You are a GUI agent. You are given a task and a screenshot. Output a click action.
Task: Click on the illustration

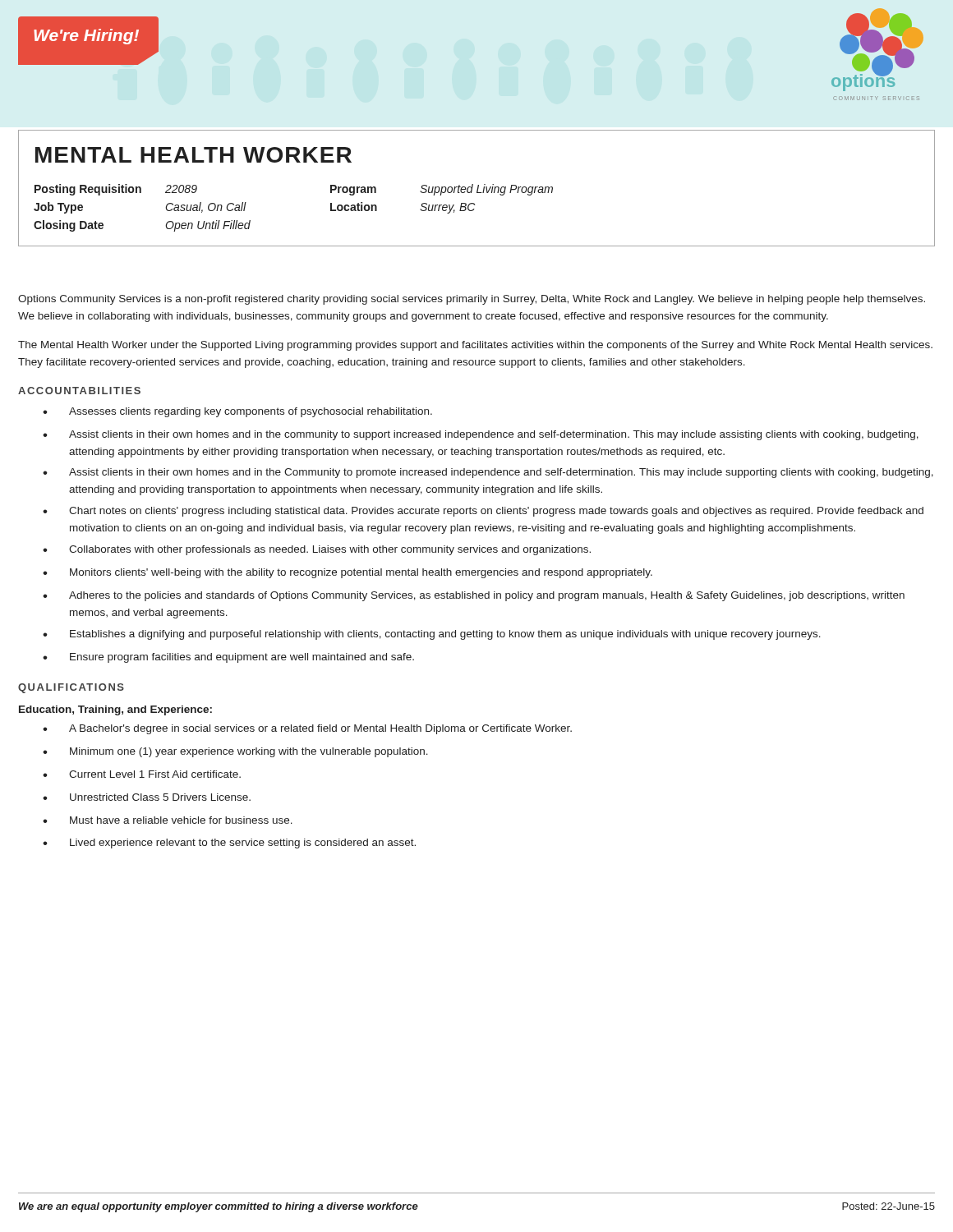476,64
